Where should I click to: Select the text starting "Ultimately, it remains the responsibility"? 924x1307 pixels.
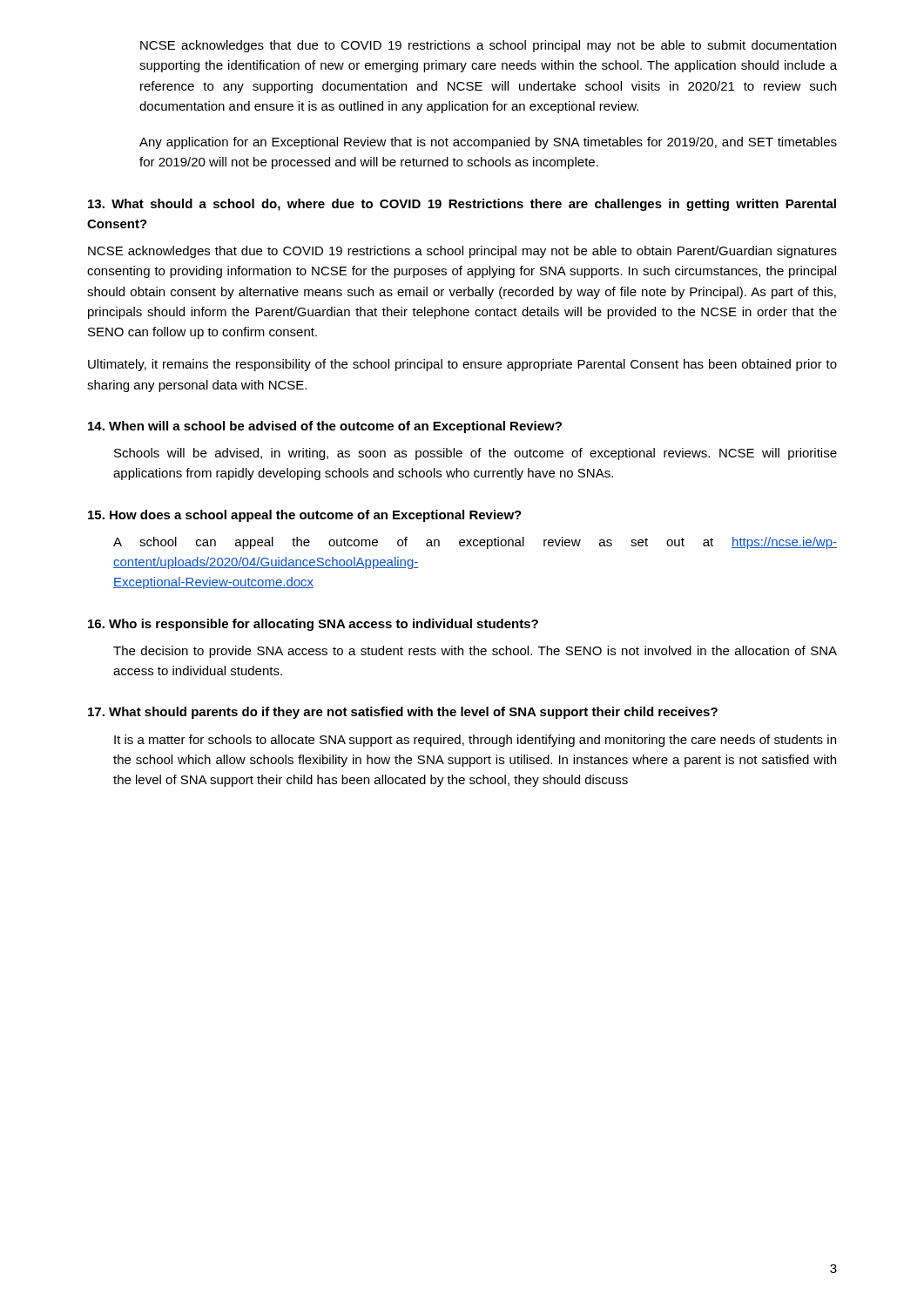pos(462,374)
